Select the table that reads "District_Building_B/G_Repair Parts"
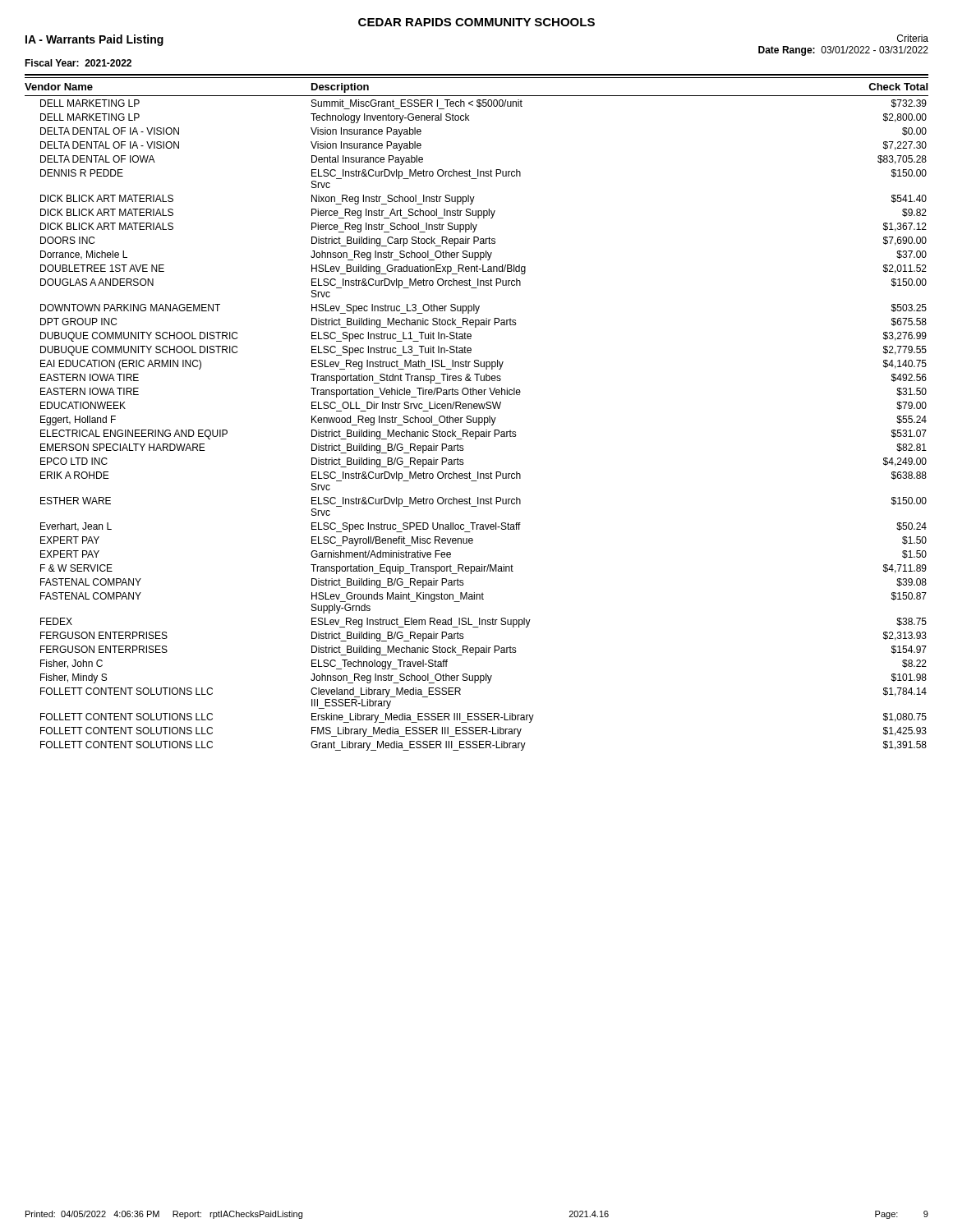 click(476, 414)
